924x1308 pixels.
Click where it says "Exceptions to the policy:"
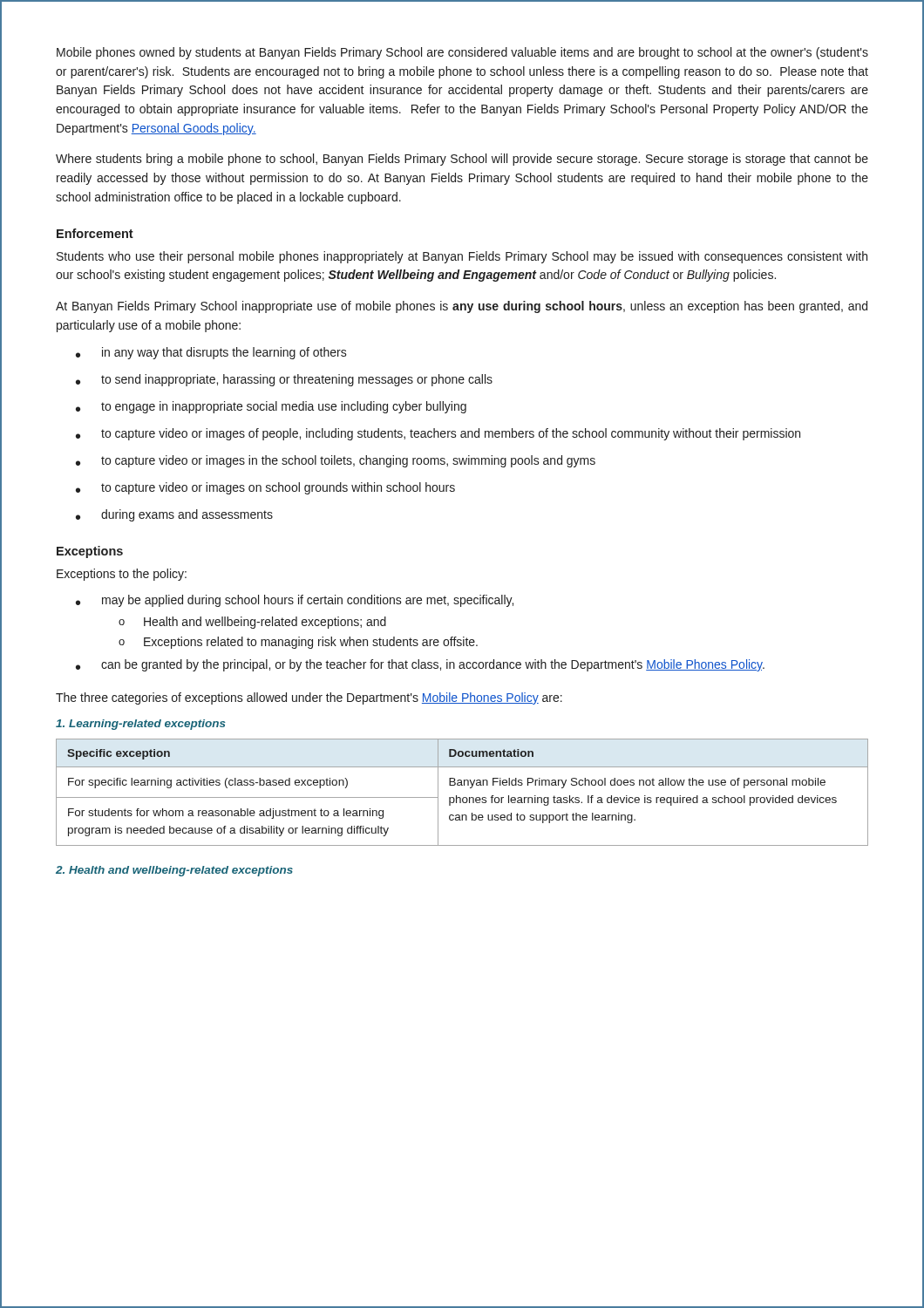coord(122,574)
